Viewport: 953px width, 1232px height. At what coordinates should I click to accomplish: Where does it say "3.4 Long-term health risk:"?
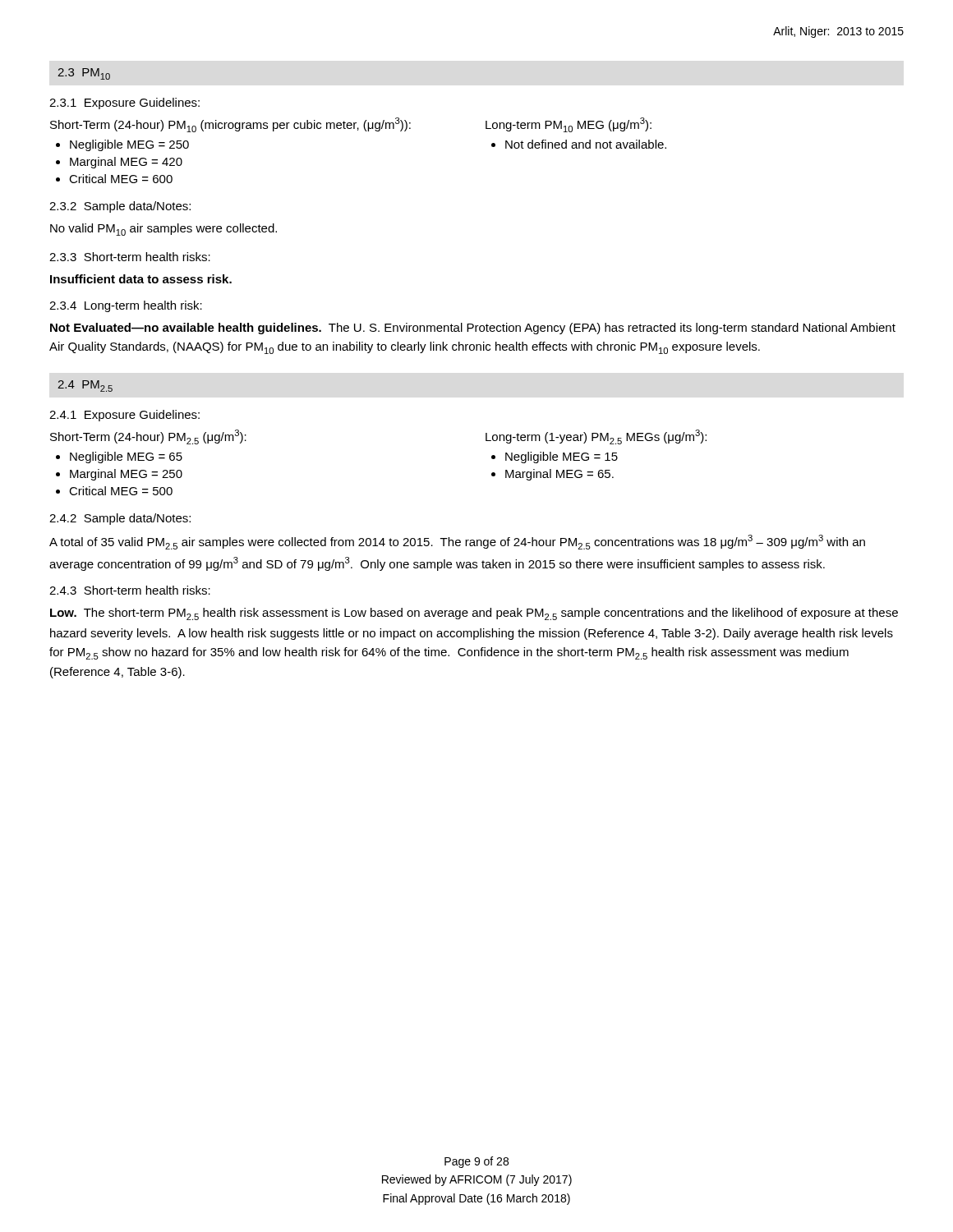(x=126, y=305)
